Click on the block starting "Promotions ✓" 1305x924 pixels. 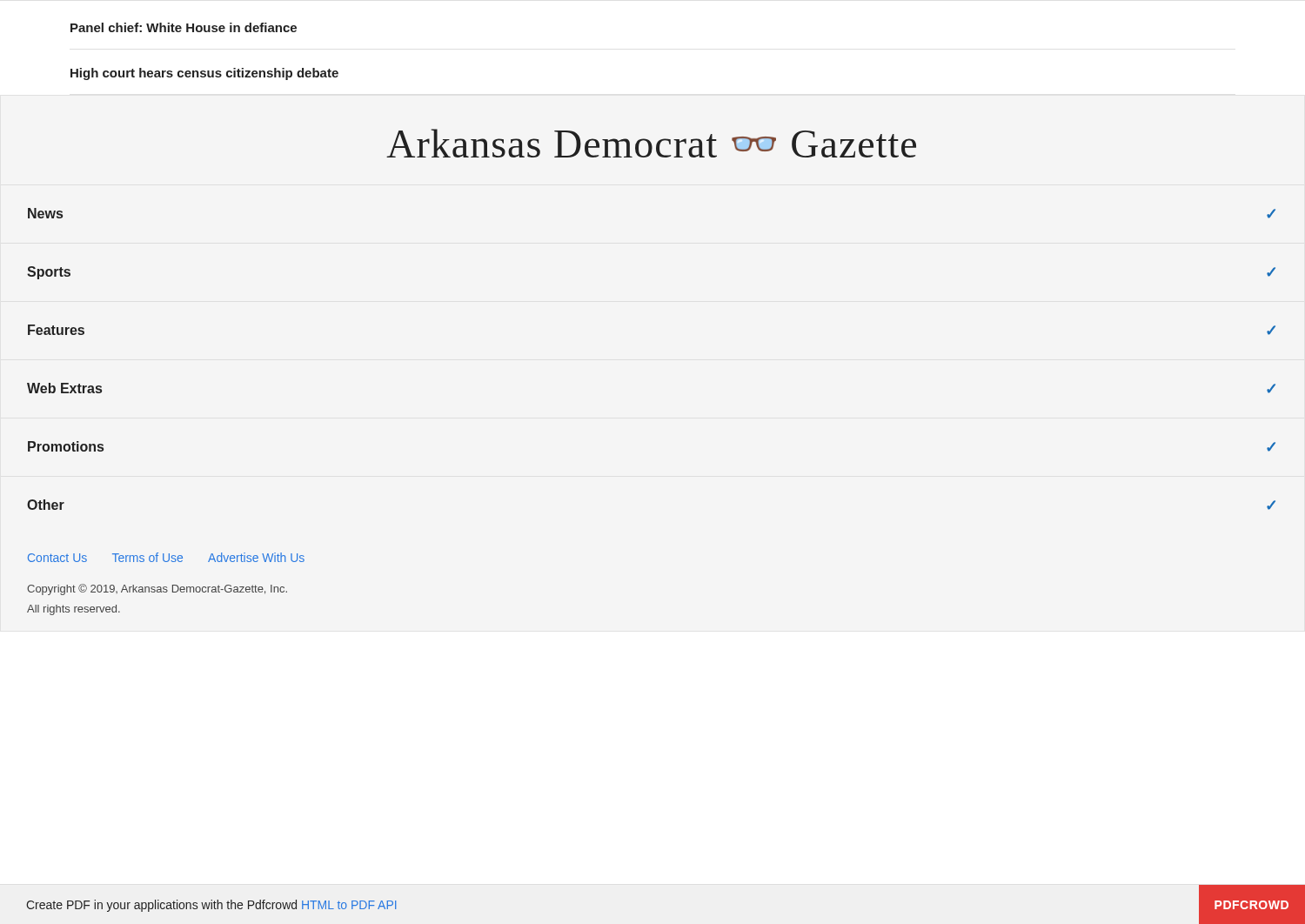coord(66,446)
